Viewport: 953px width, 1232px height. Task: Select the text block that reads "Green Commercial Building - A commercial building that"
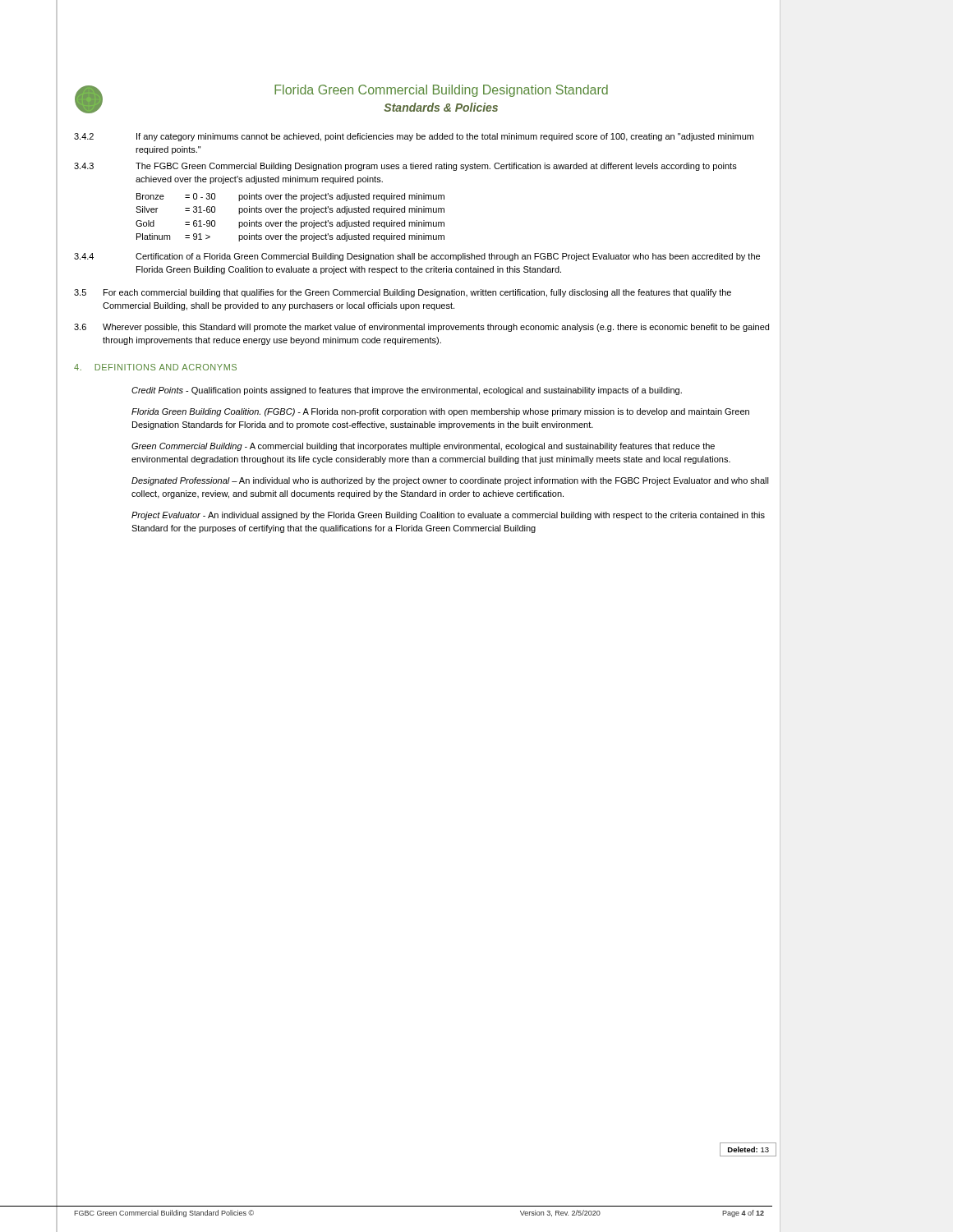[423, 453]
